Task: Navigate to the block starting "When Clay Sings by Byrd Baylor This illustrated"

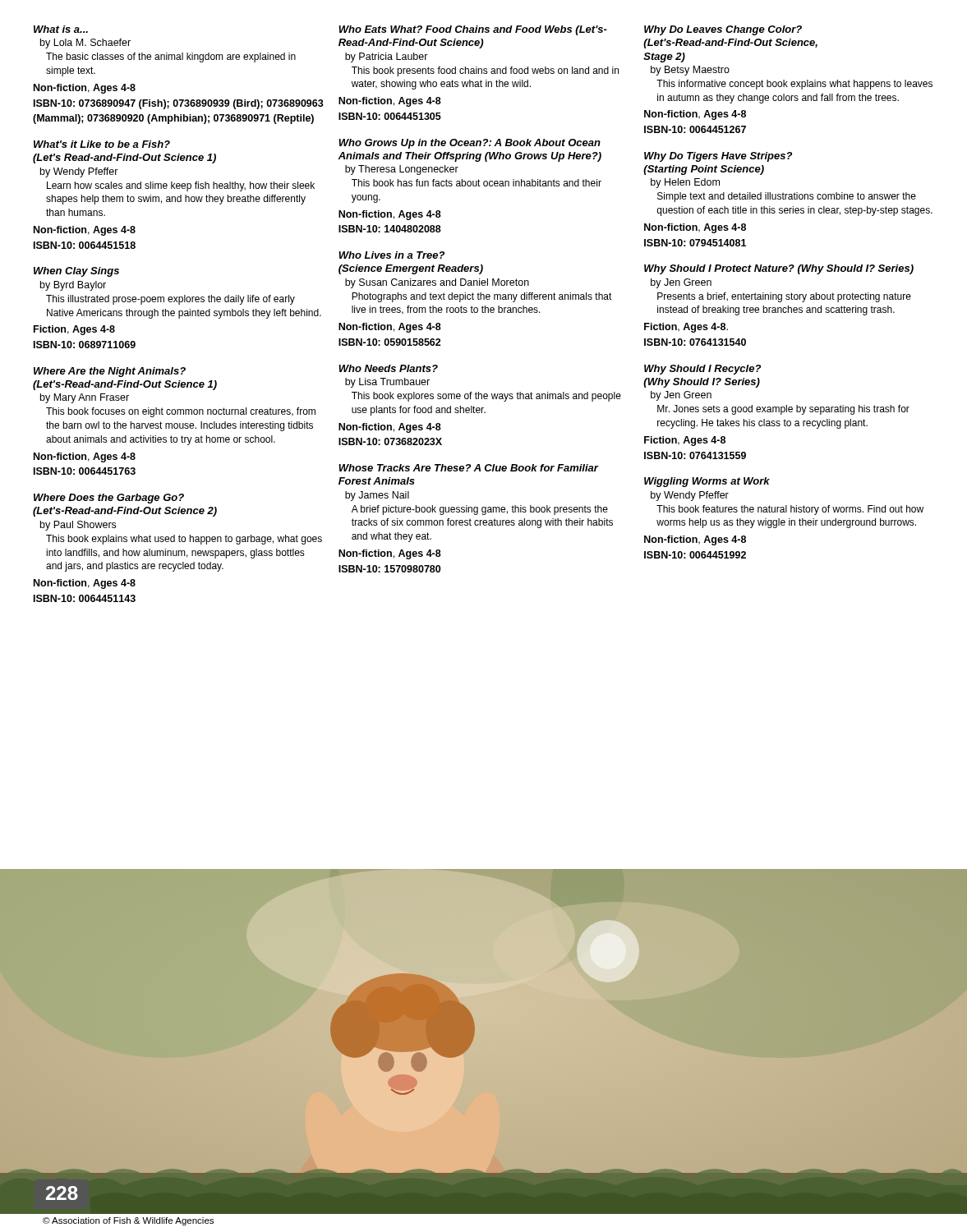Action: pos(178,309)
